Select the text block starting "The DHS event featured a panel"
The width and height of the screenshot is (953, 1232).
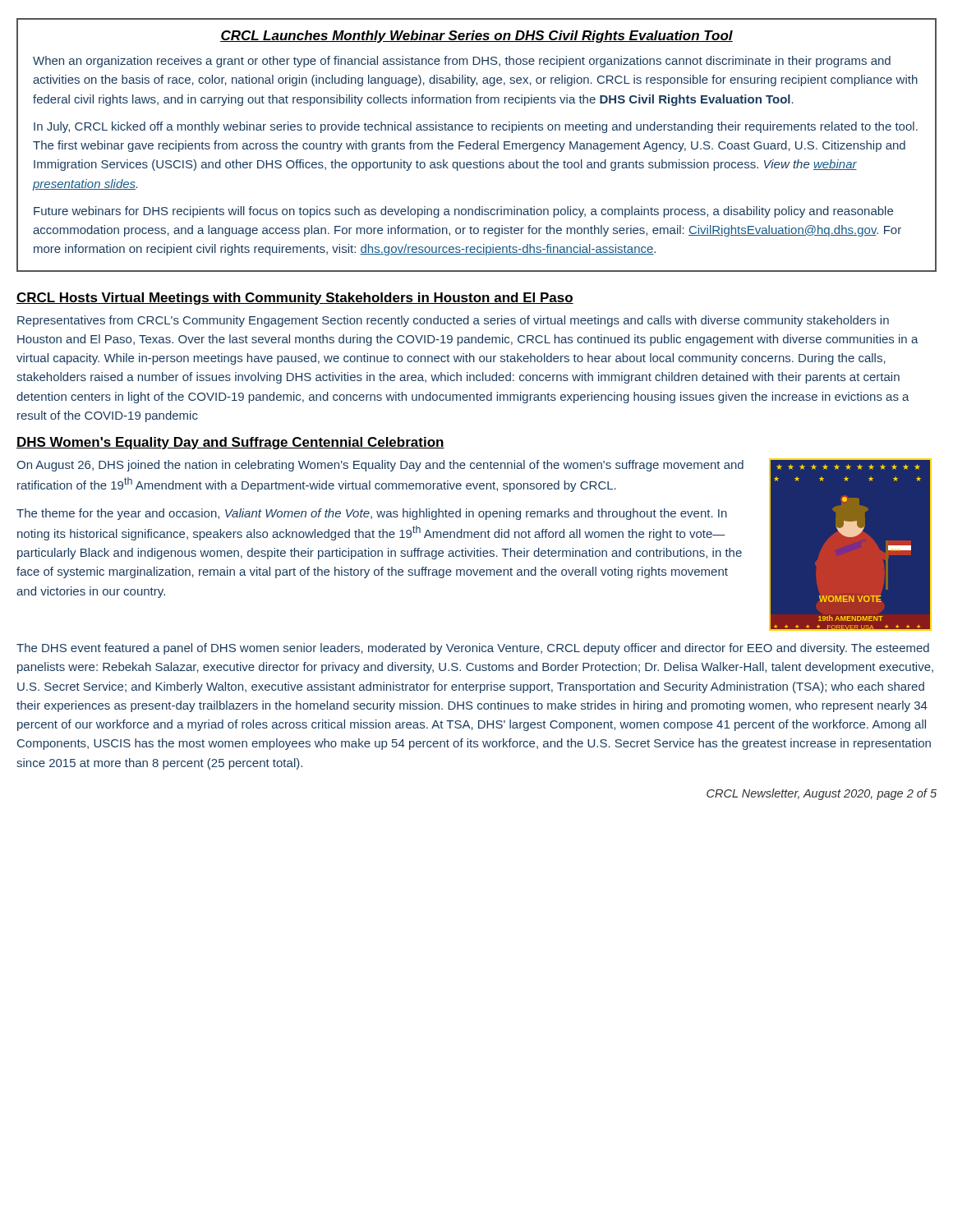pyautogui.click(x=475, y=705)
